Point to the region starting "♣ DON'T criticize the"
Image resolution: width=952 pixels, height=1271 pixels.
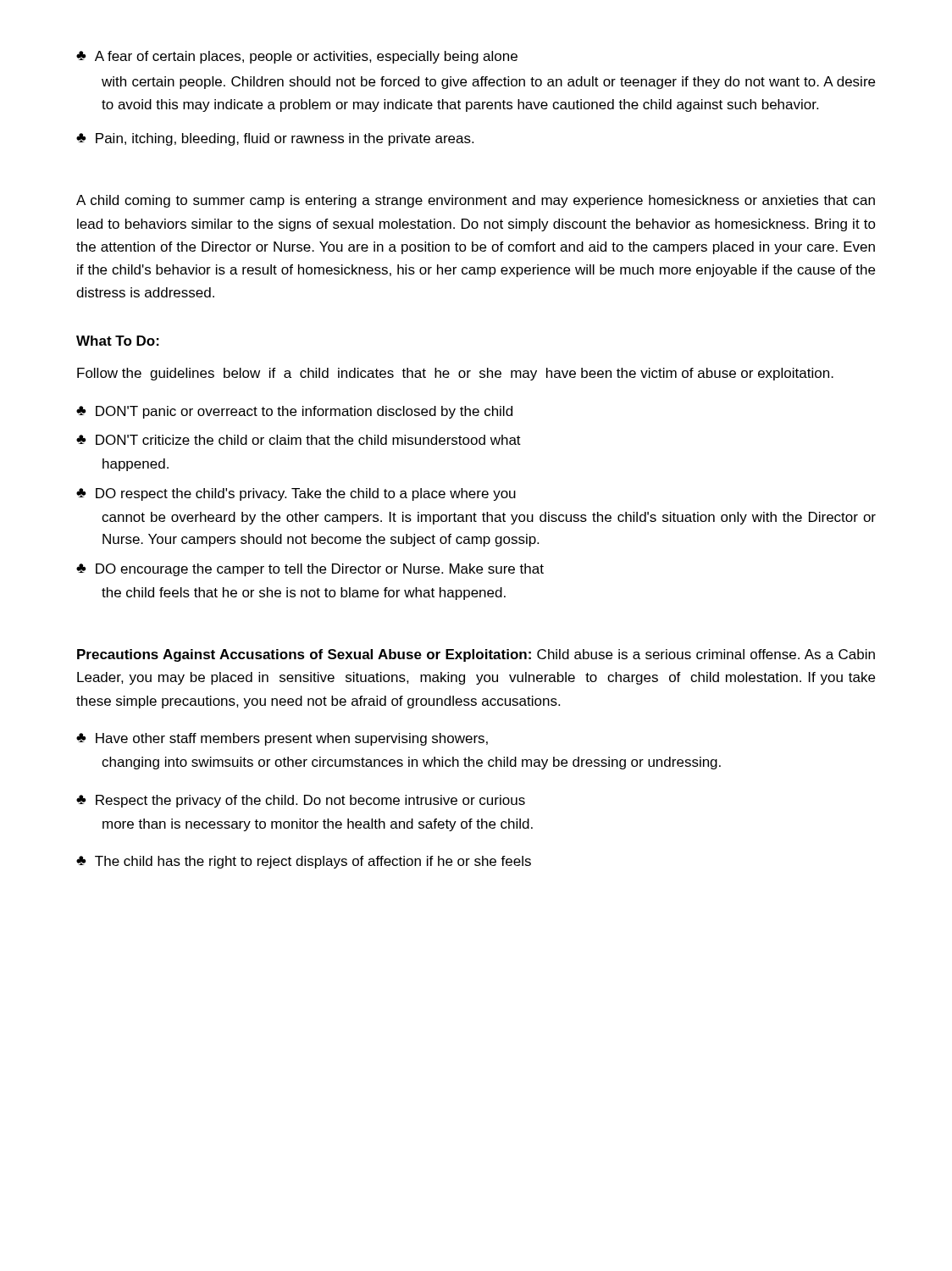(476, 441)
